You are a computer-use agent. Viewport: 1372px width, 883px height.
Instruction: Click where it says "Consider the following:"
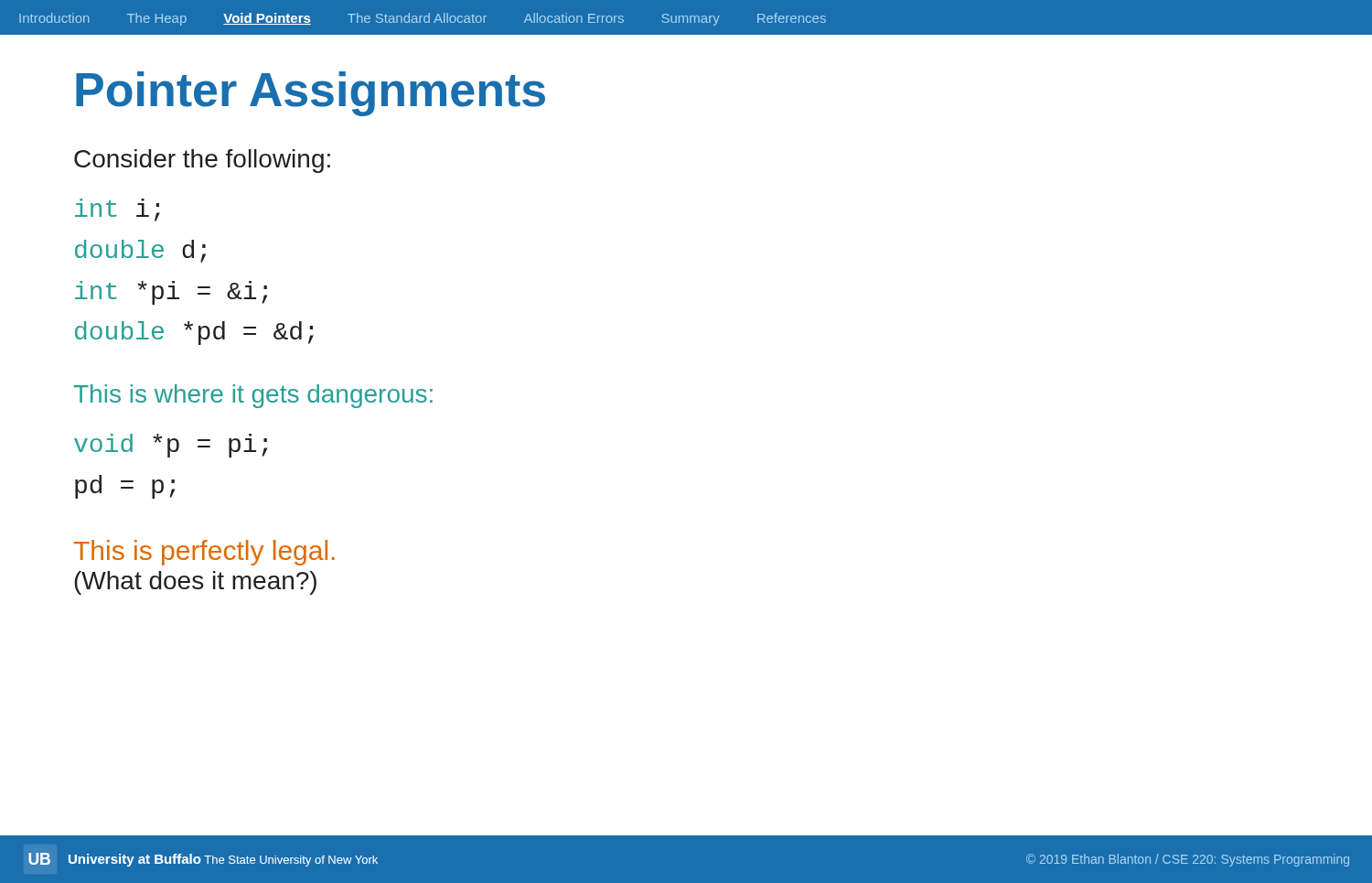(203, 159)
